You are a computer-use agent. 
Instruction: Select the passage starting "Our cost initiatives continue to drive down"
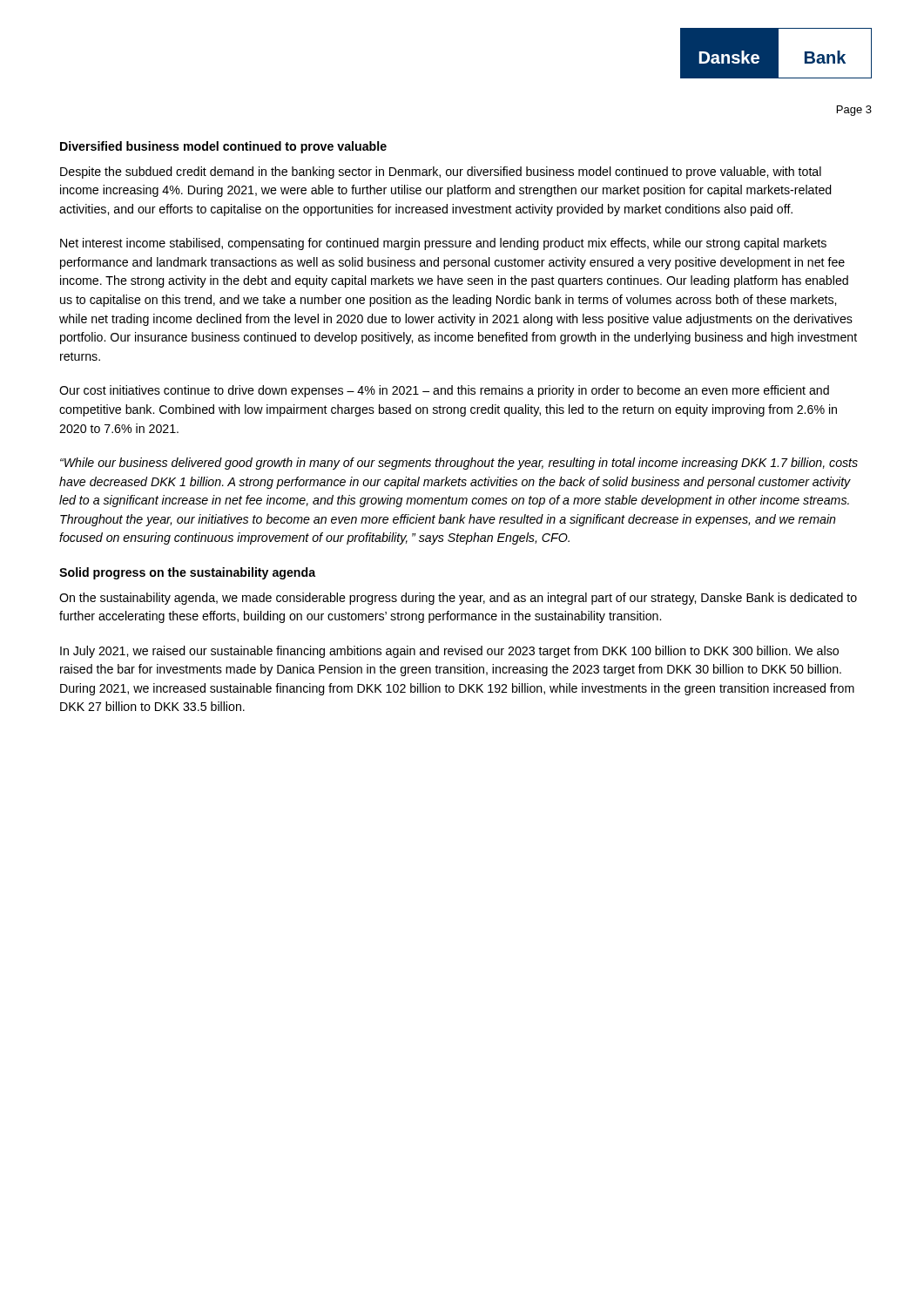(x=449, y=409)
